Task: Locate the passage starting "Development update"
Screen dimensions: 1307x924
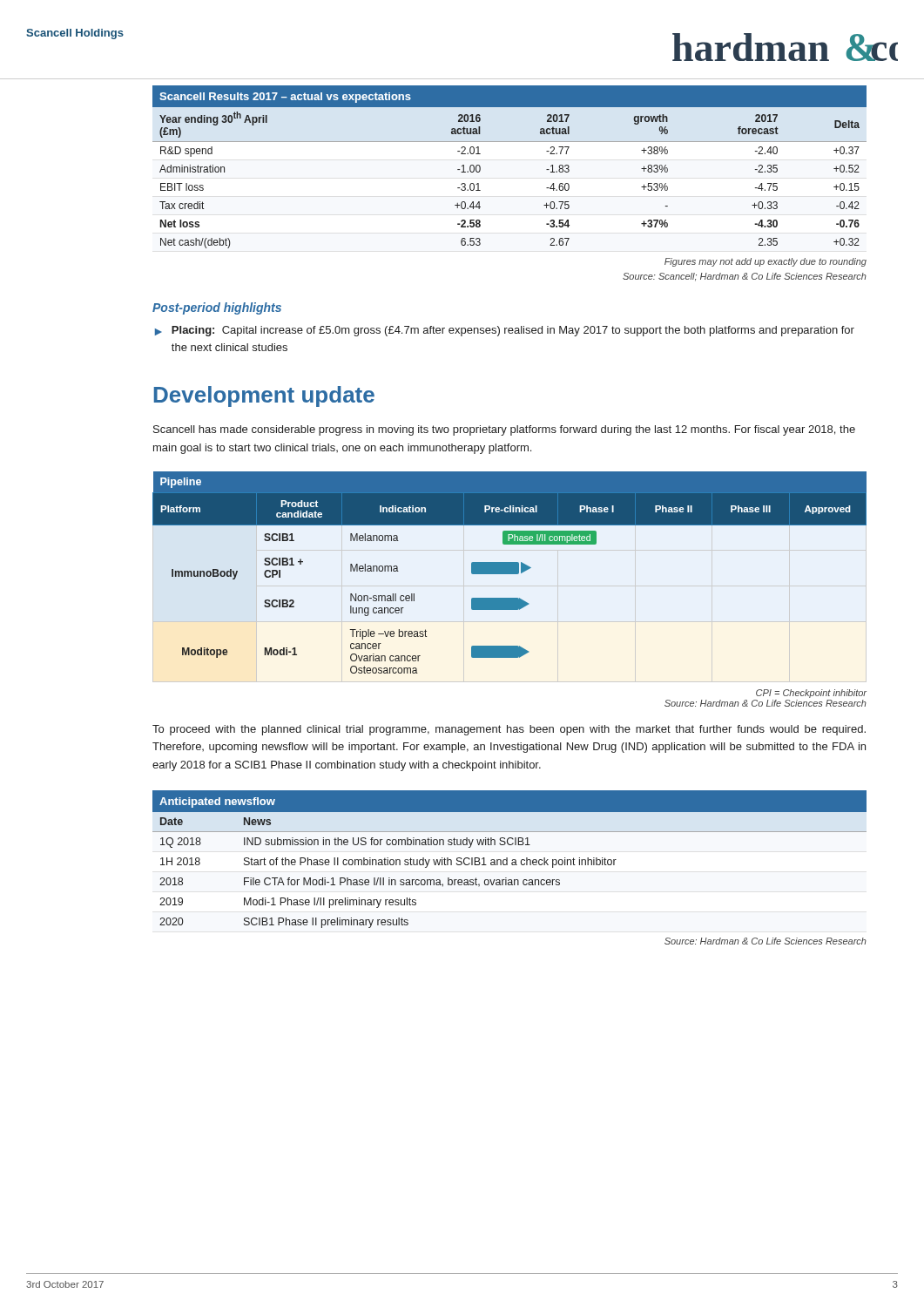Action: tap(264, 395)
